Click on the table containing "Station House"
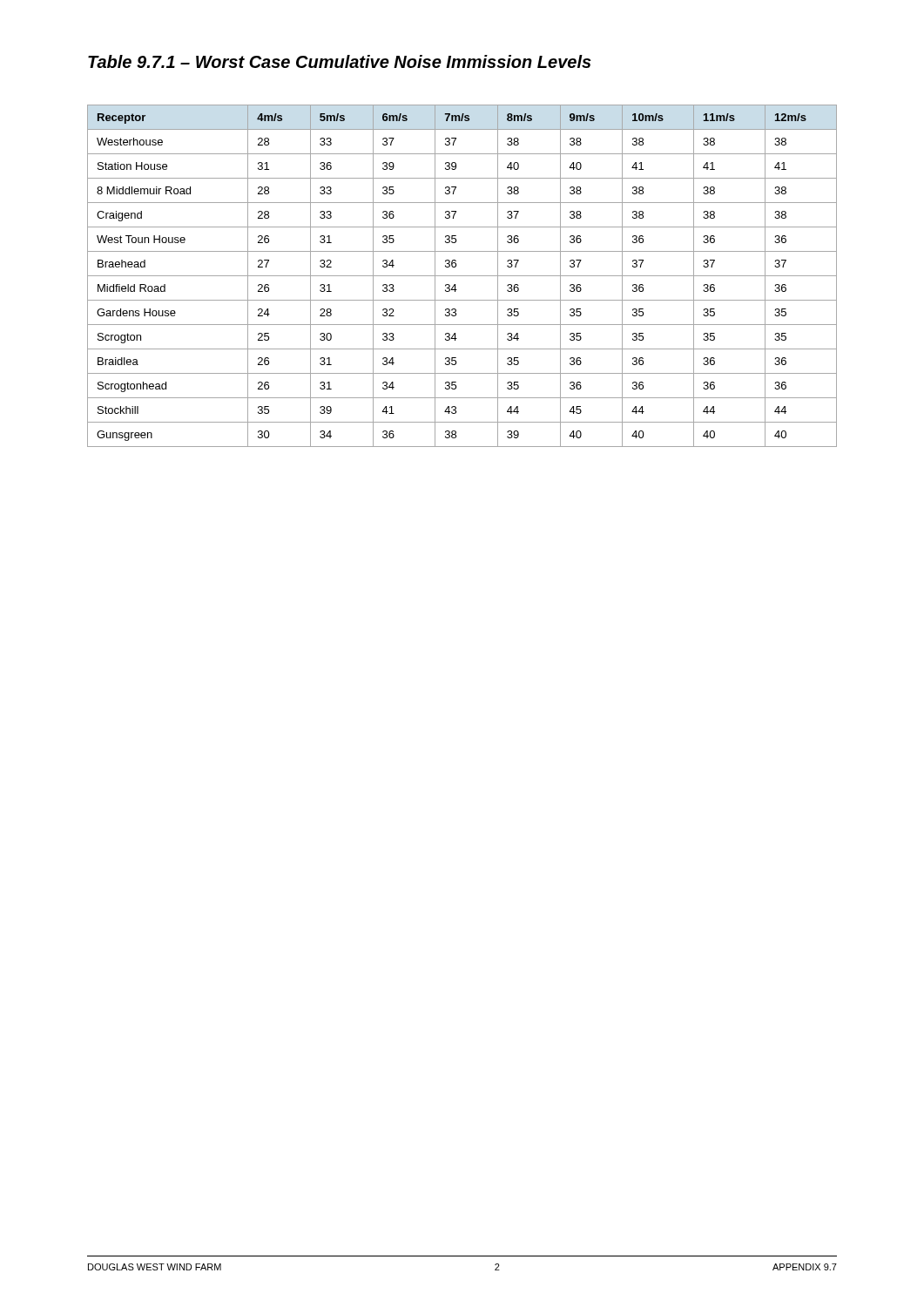The height and width of the screenshot is (1307, 924). (x=462, y=276)
